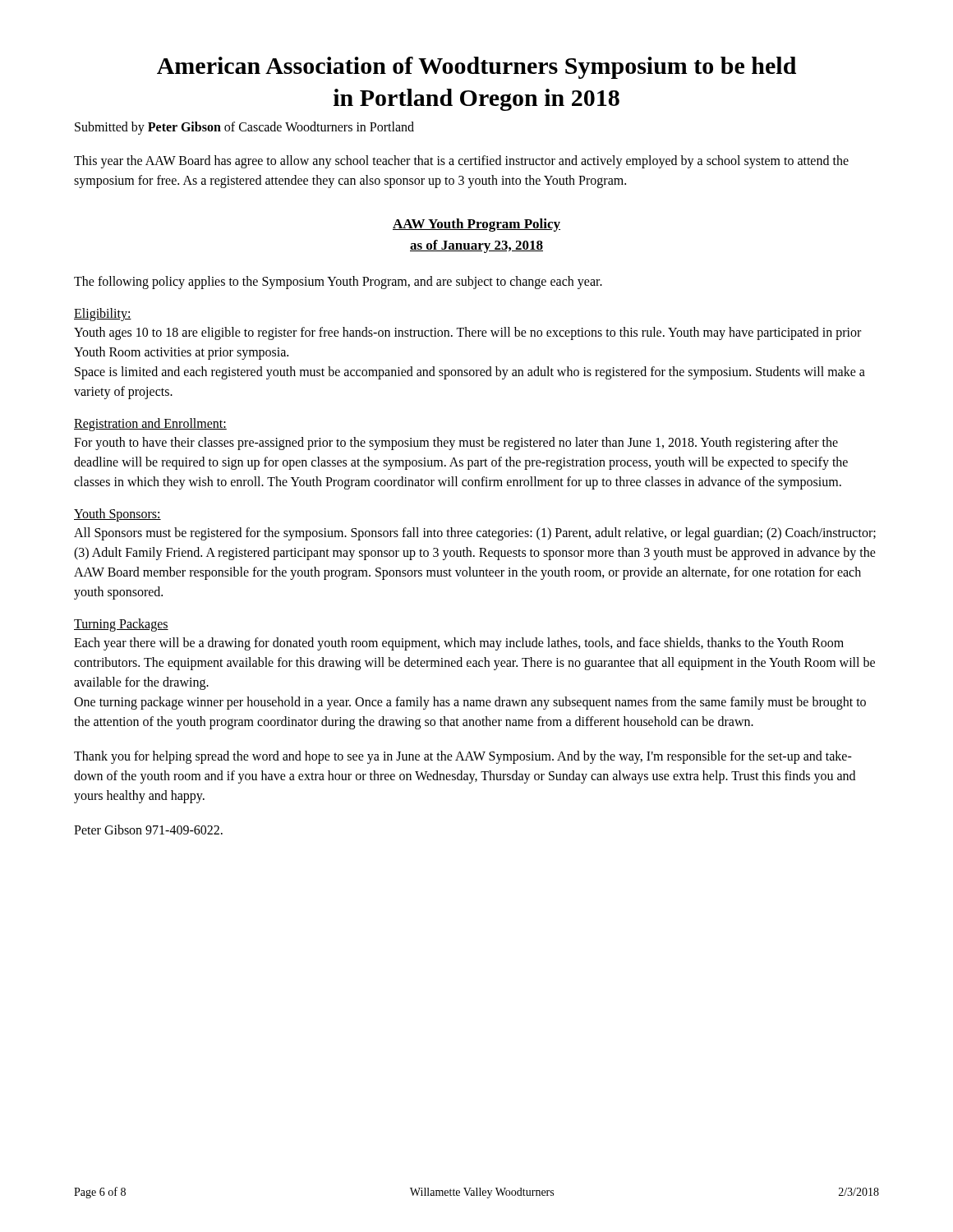
Task: Locate the title that opens with "American Association of"
Action: [476, 81]
